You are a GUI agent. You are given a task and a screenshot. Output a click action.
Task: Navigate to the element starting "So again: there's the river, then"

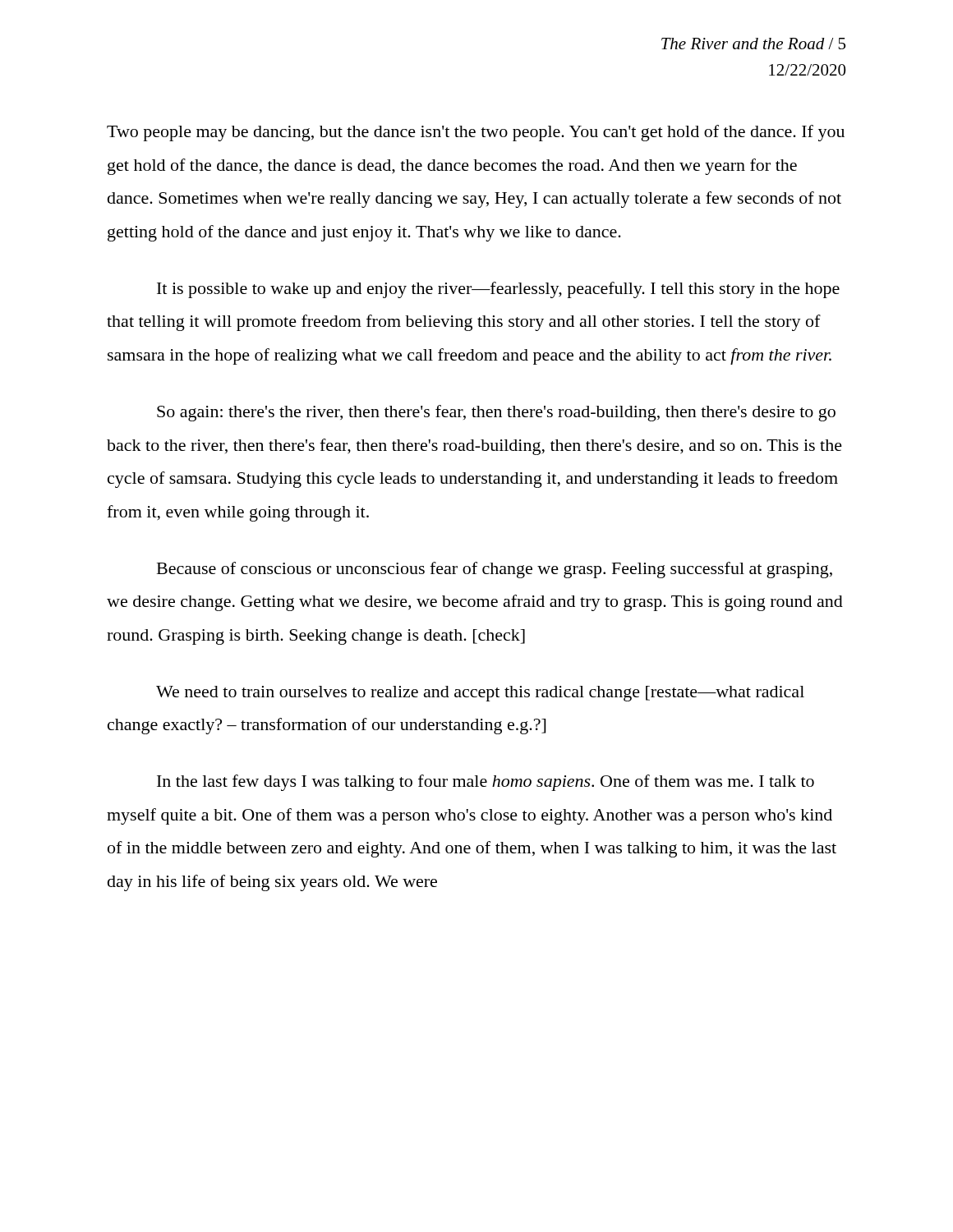pyautogui.click(x=496, y=413)
